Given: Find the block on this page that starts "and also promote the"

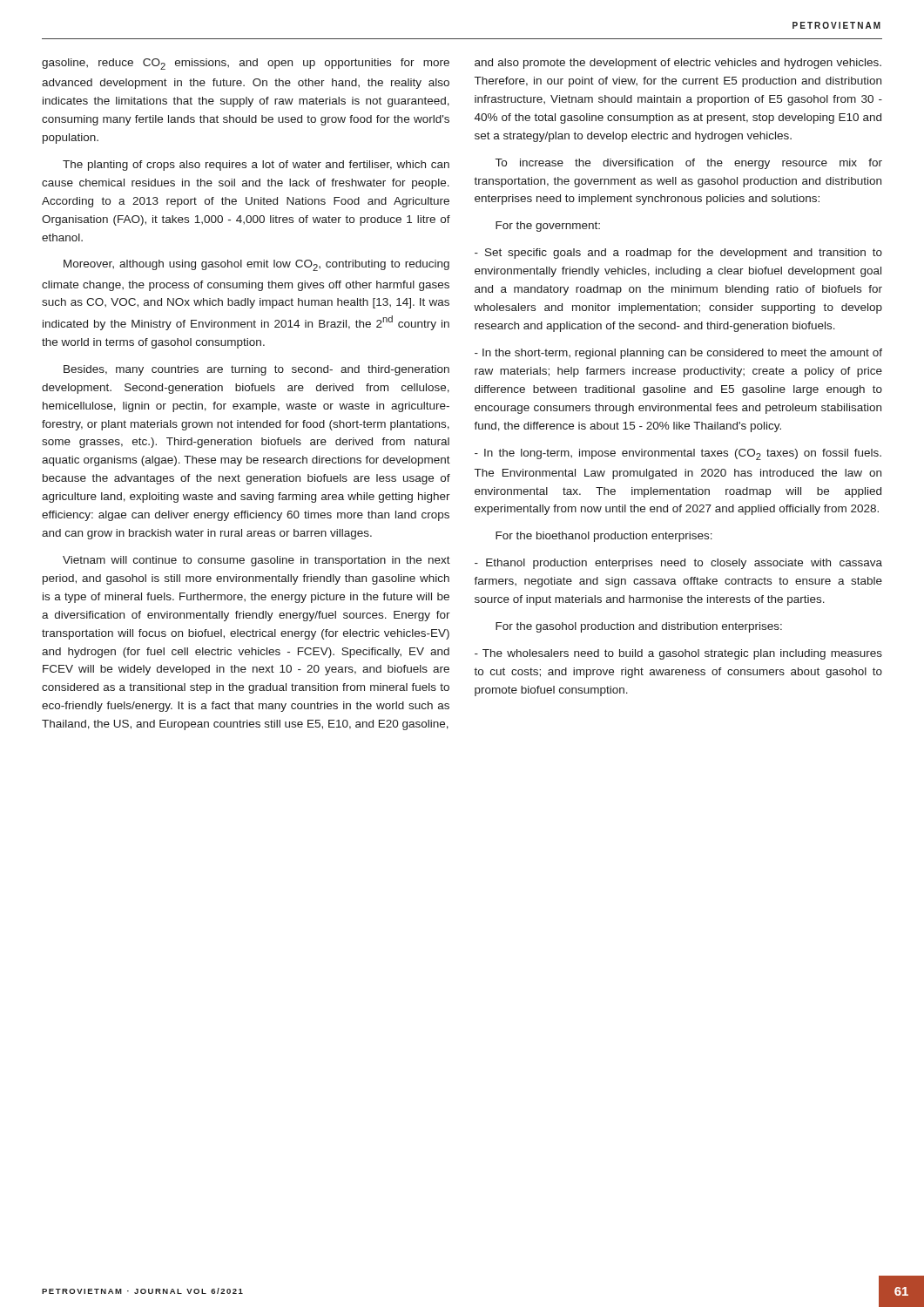Looking at the screenshot, I should click(678, 145).
